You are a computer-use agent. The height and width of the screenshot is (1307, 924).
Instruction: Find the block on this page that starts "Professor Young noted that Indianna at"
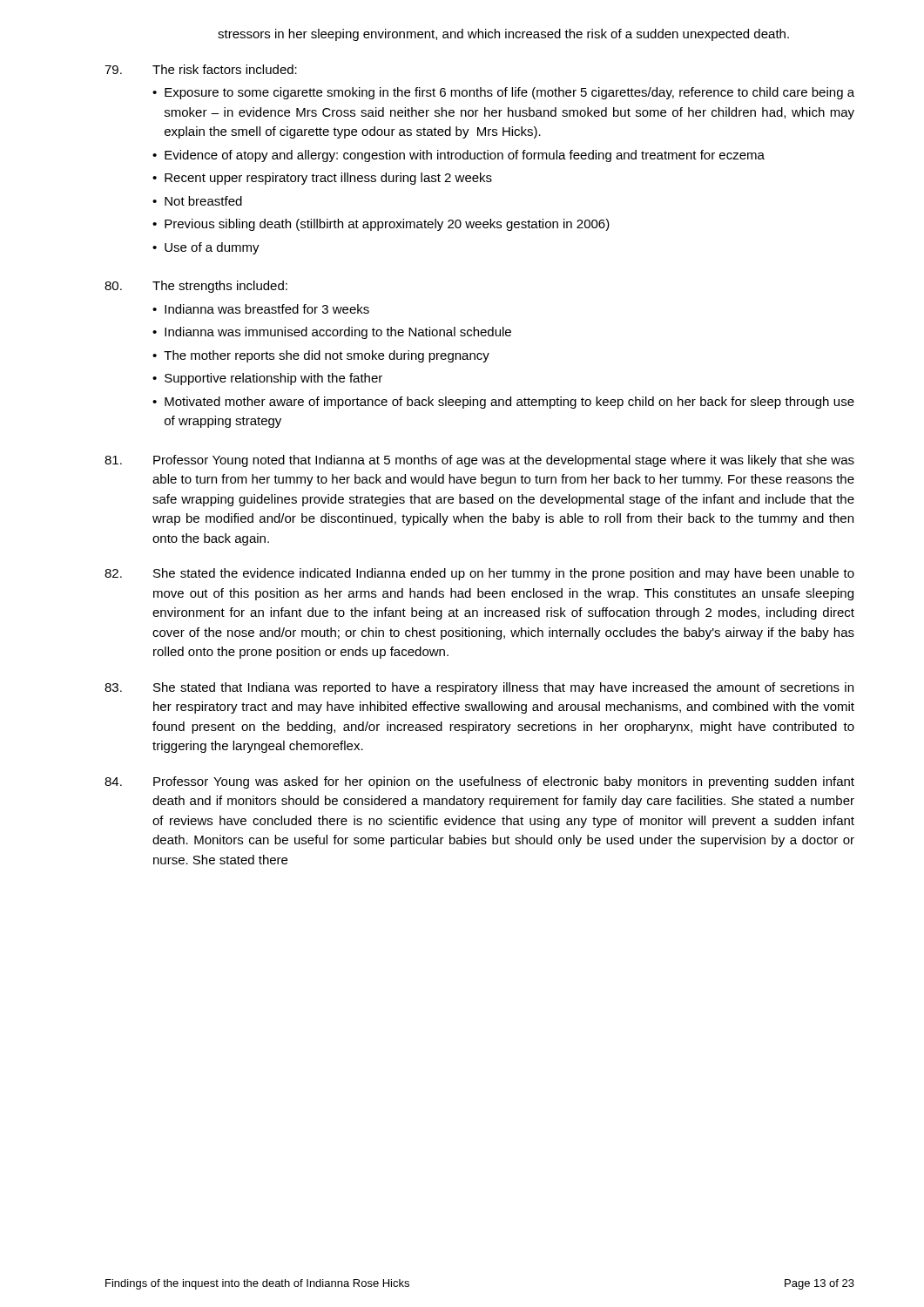click(x=479, y=499)
